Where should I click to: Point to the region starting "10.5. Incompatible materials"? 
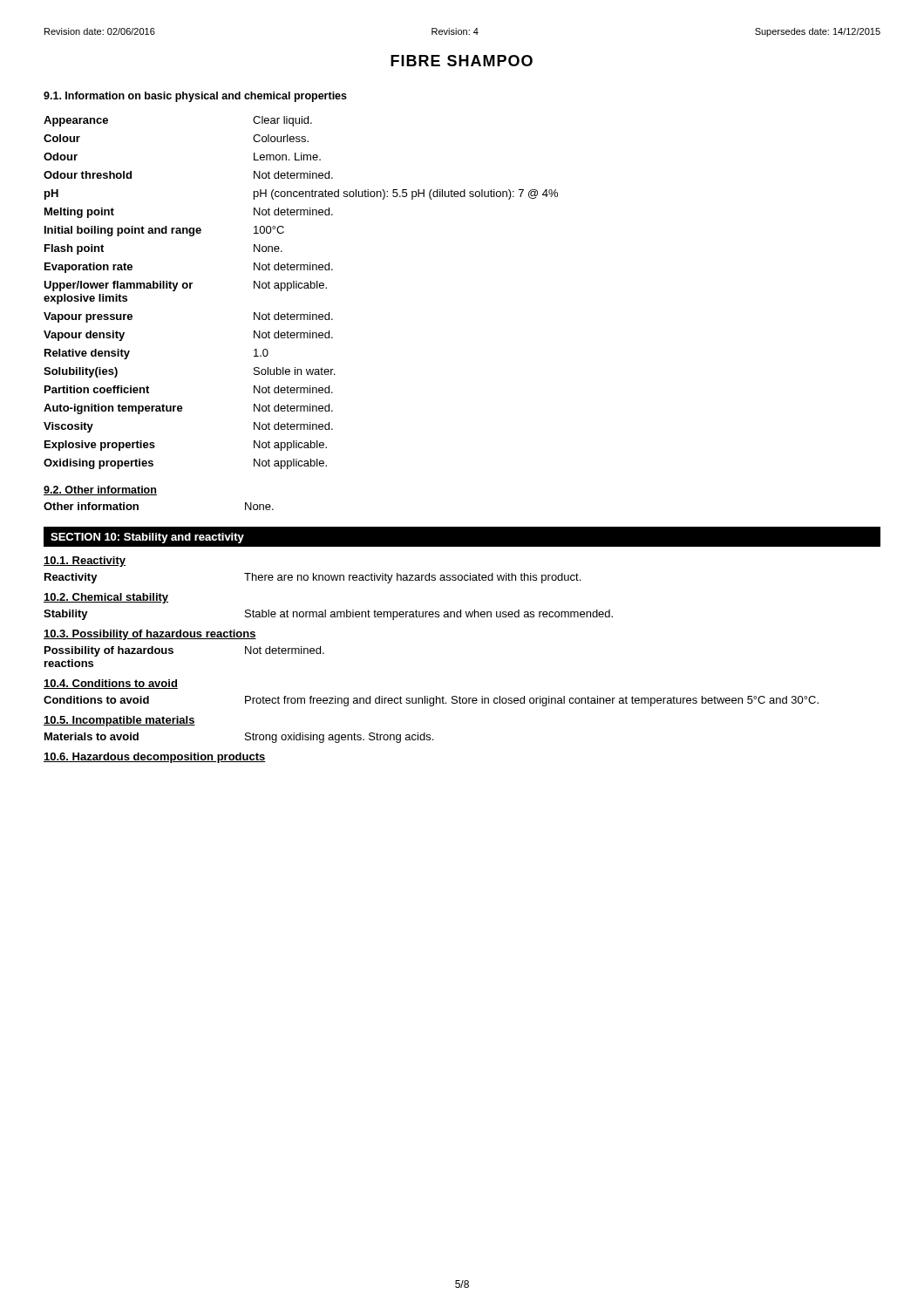click(x=119, y=720)
